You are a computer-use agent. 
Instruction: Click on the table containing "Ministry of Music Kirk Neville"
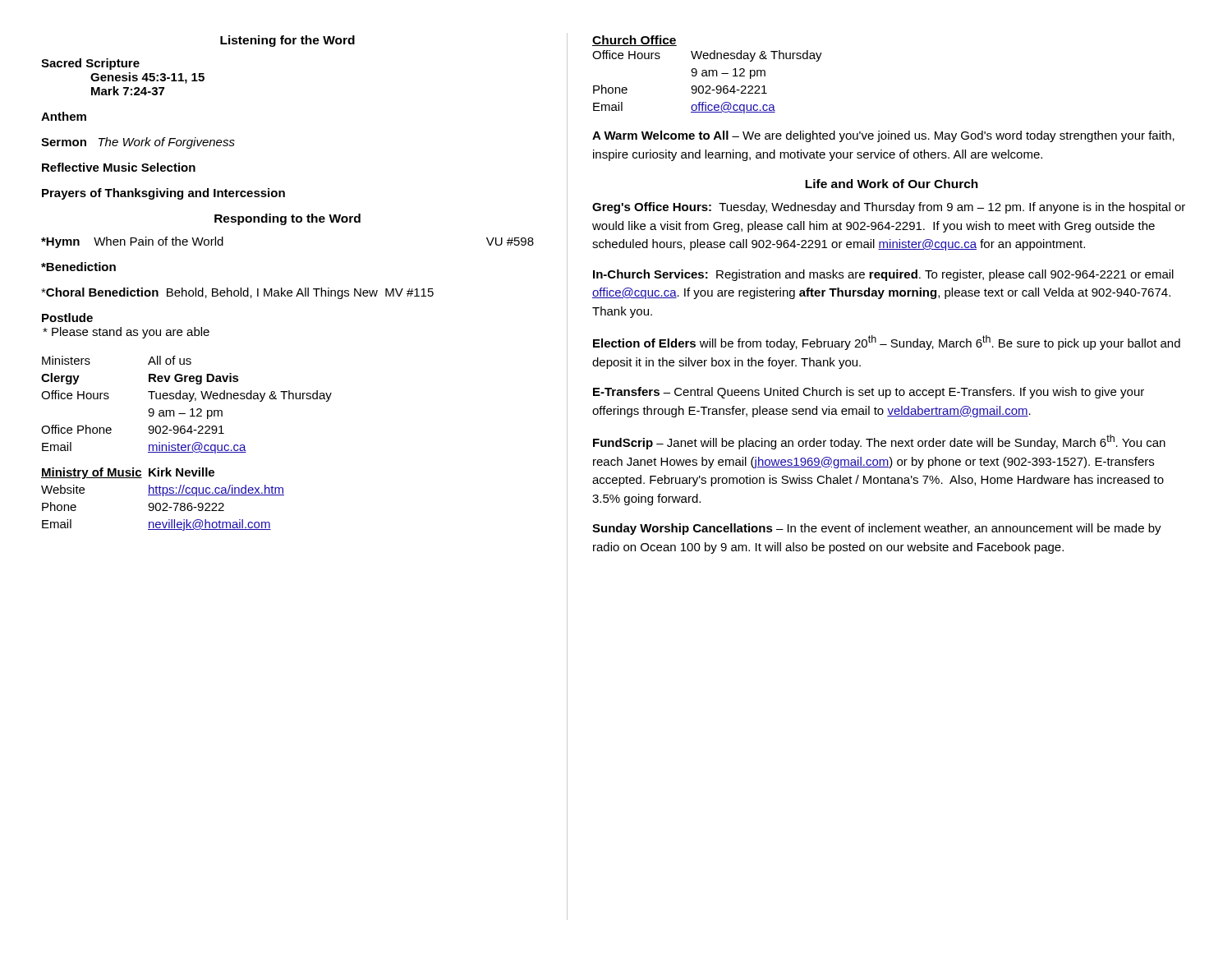click(287, 498)
